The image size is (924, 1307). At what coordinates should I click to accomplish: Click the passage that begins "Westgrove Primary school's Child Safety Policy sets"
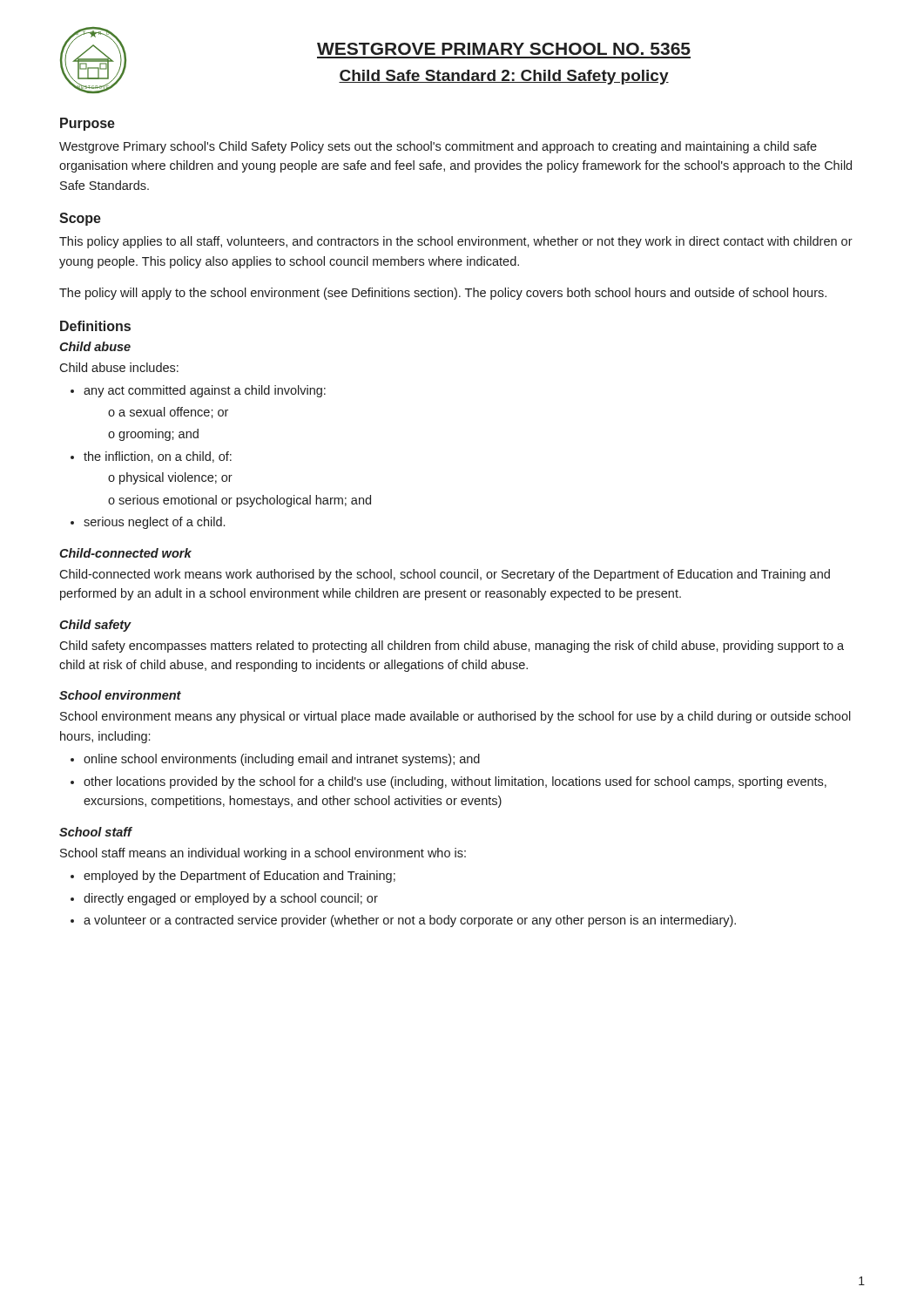(456, 166)
